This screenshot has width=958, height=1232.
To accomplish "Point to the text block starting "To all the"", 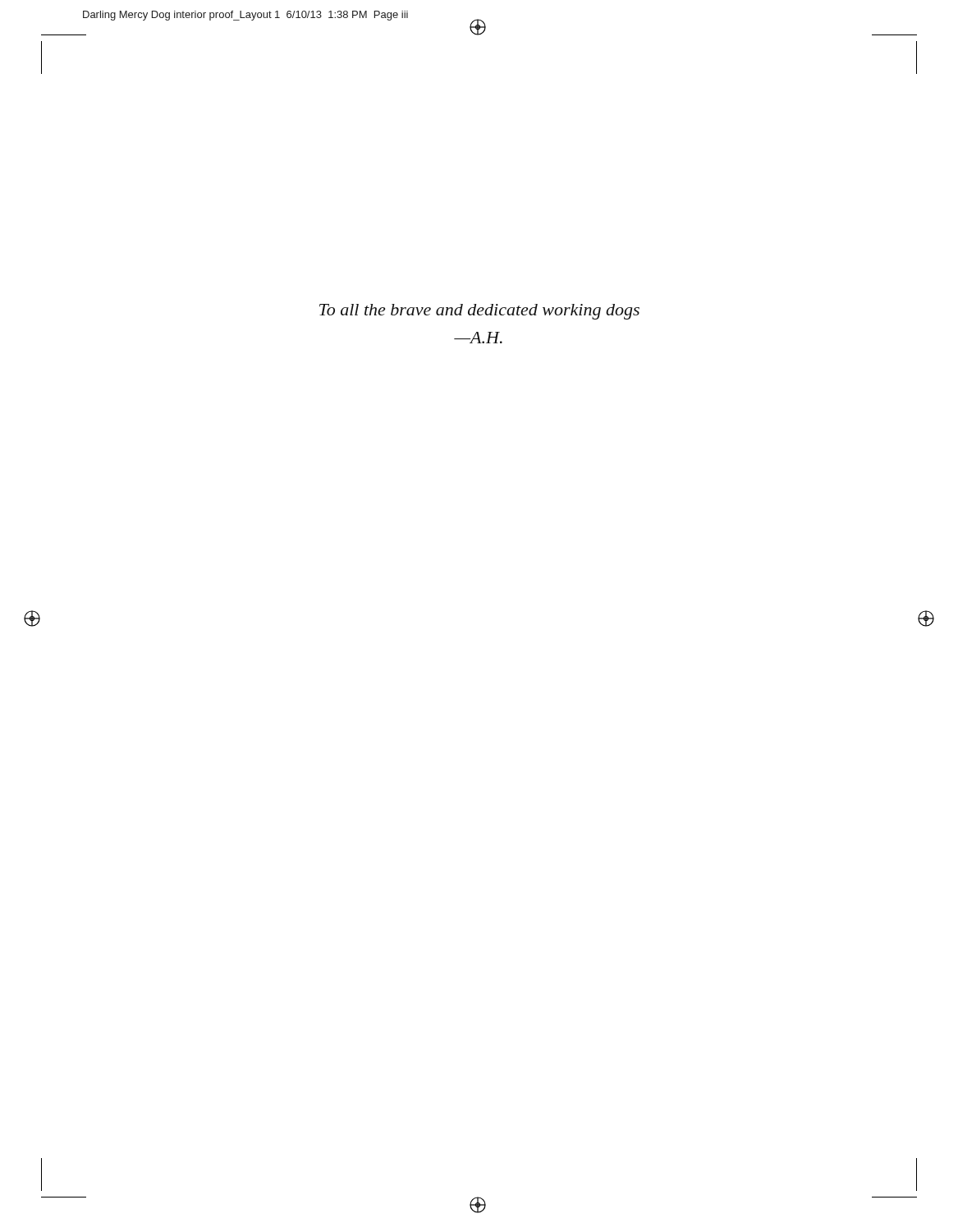I will pos(479,323).
